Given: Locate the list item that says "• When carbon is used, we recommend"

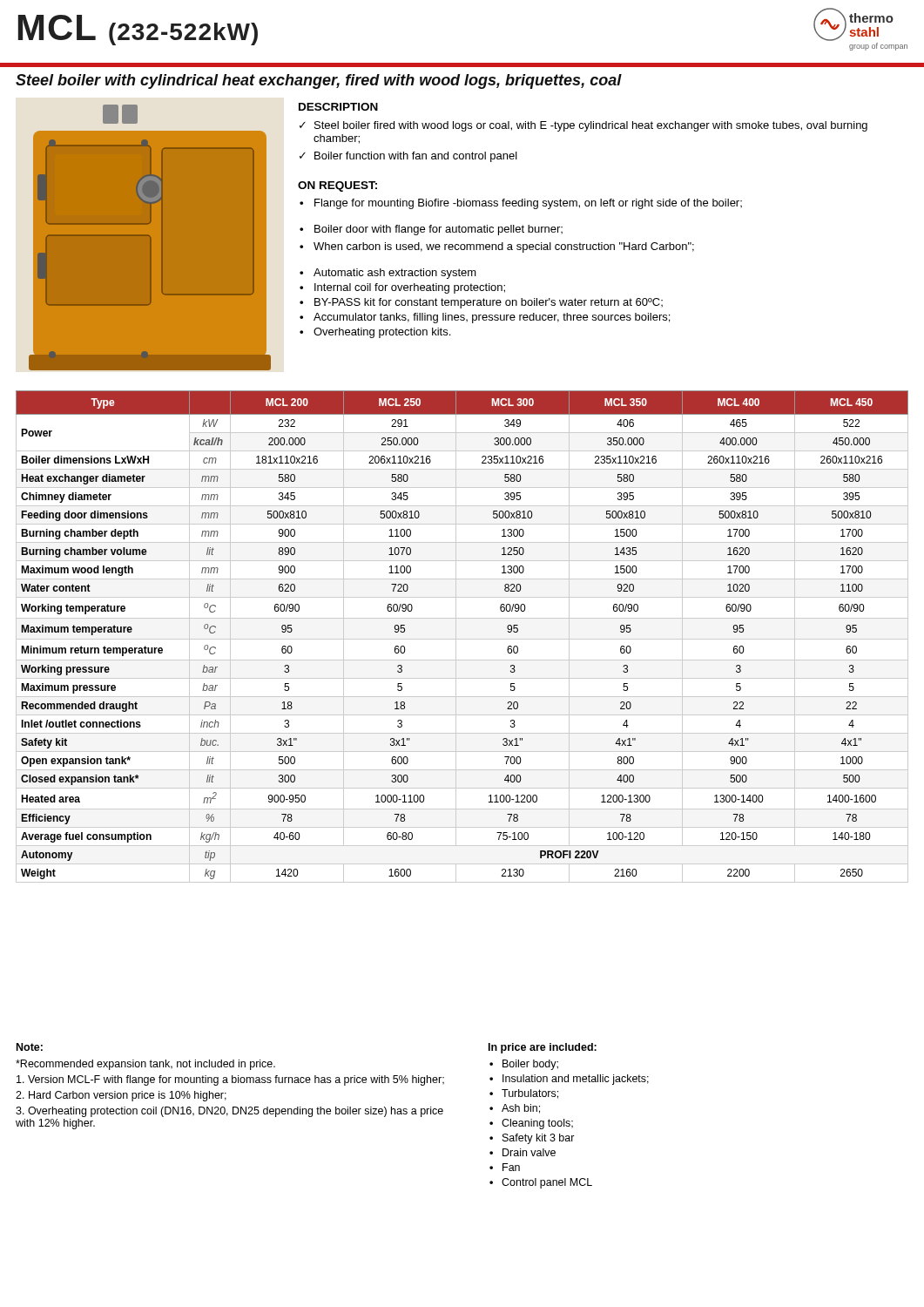Looking at the screenshot, I should point(602,246).
